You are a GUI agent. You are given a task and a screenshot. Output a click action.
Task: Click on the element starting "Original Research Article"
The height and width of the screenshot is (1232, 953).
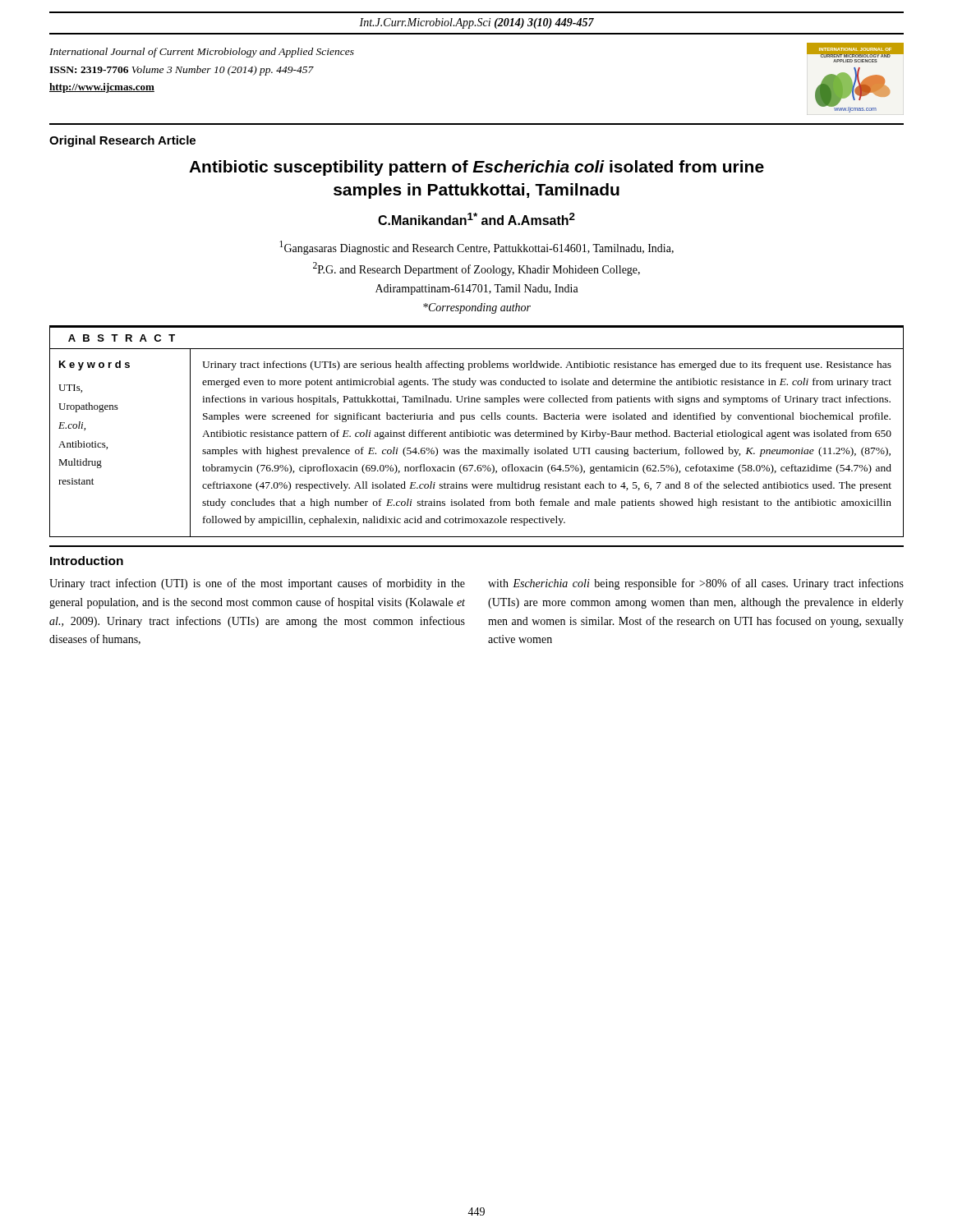click(x=123, y=140)
